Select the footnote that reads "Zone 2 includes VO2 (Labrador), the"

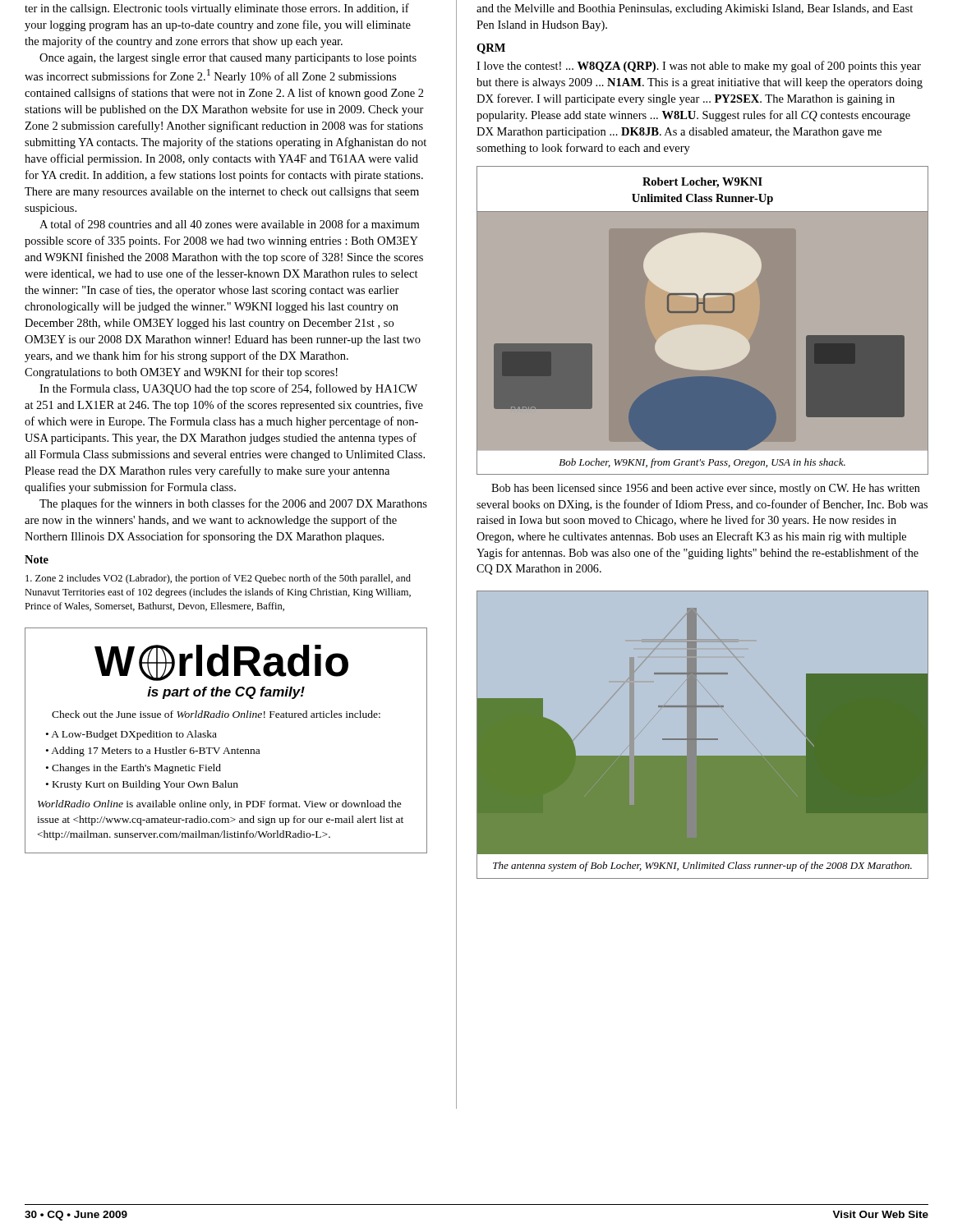(x=226, y=592)
